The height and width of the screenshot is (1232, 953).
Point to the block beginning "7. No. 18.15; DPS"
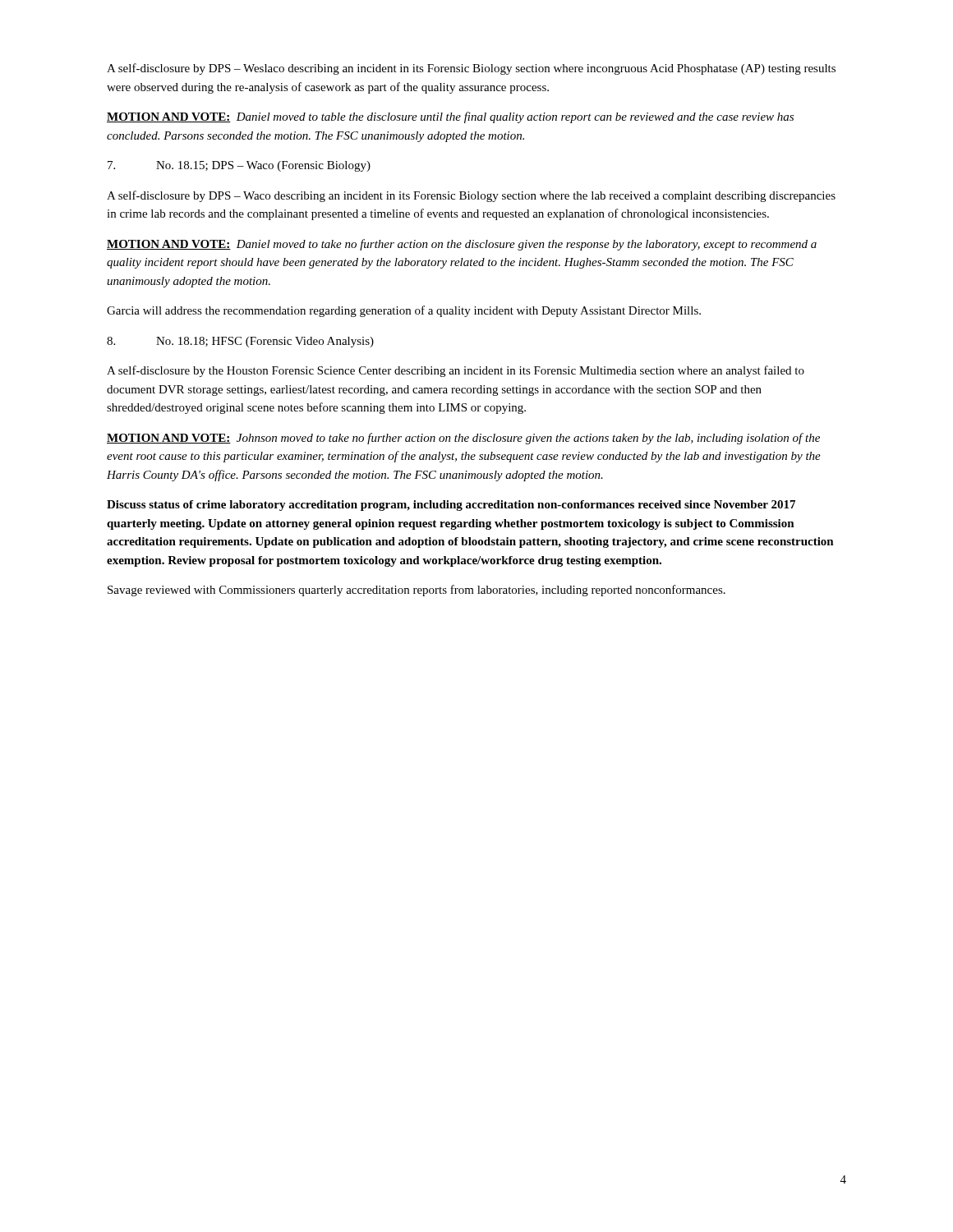click(239, 165)
